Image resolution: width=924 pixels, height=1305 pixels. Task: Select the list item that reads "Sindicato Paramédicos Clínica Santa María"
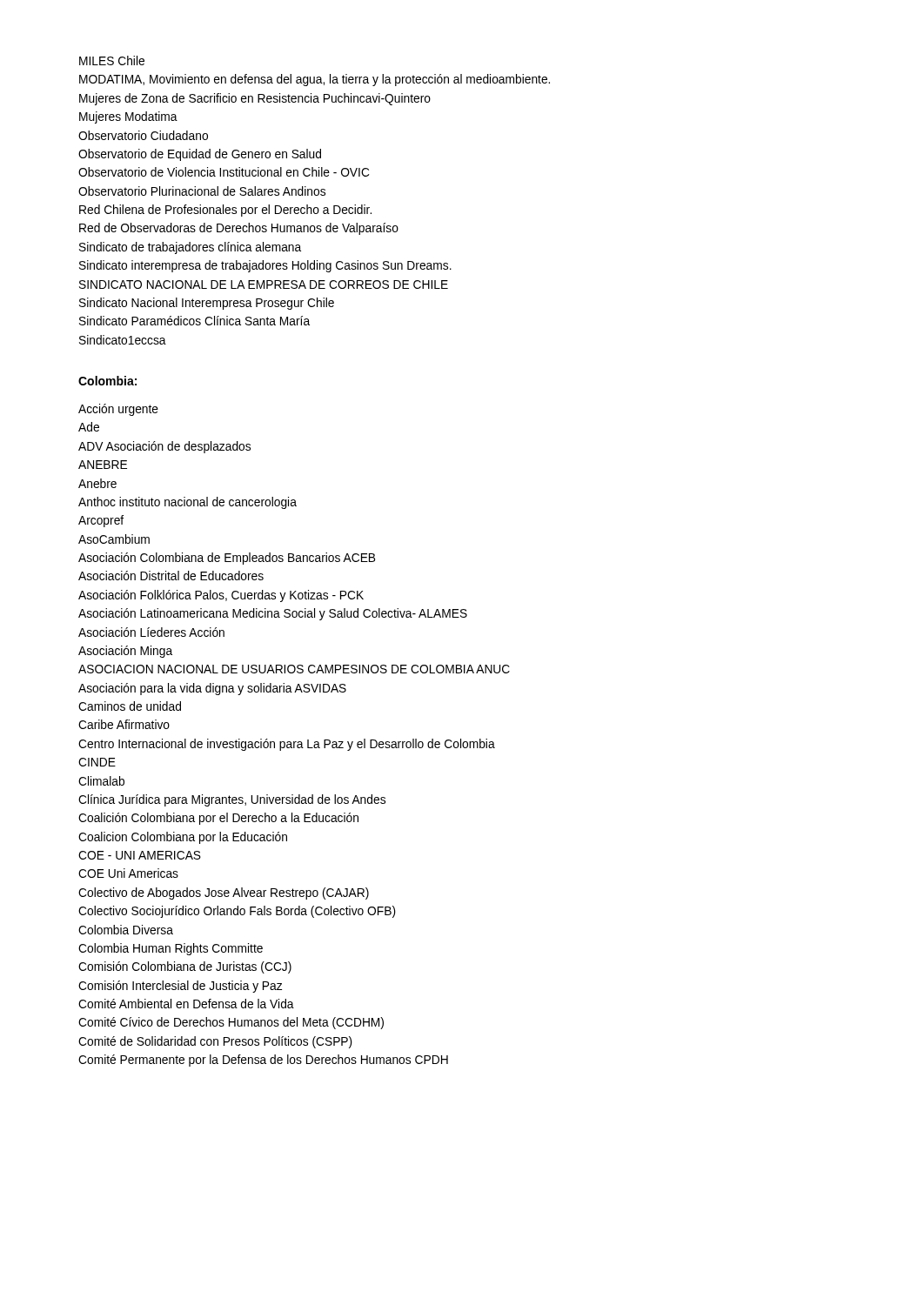pyautogui.click(x=194, y=322)
